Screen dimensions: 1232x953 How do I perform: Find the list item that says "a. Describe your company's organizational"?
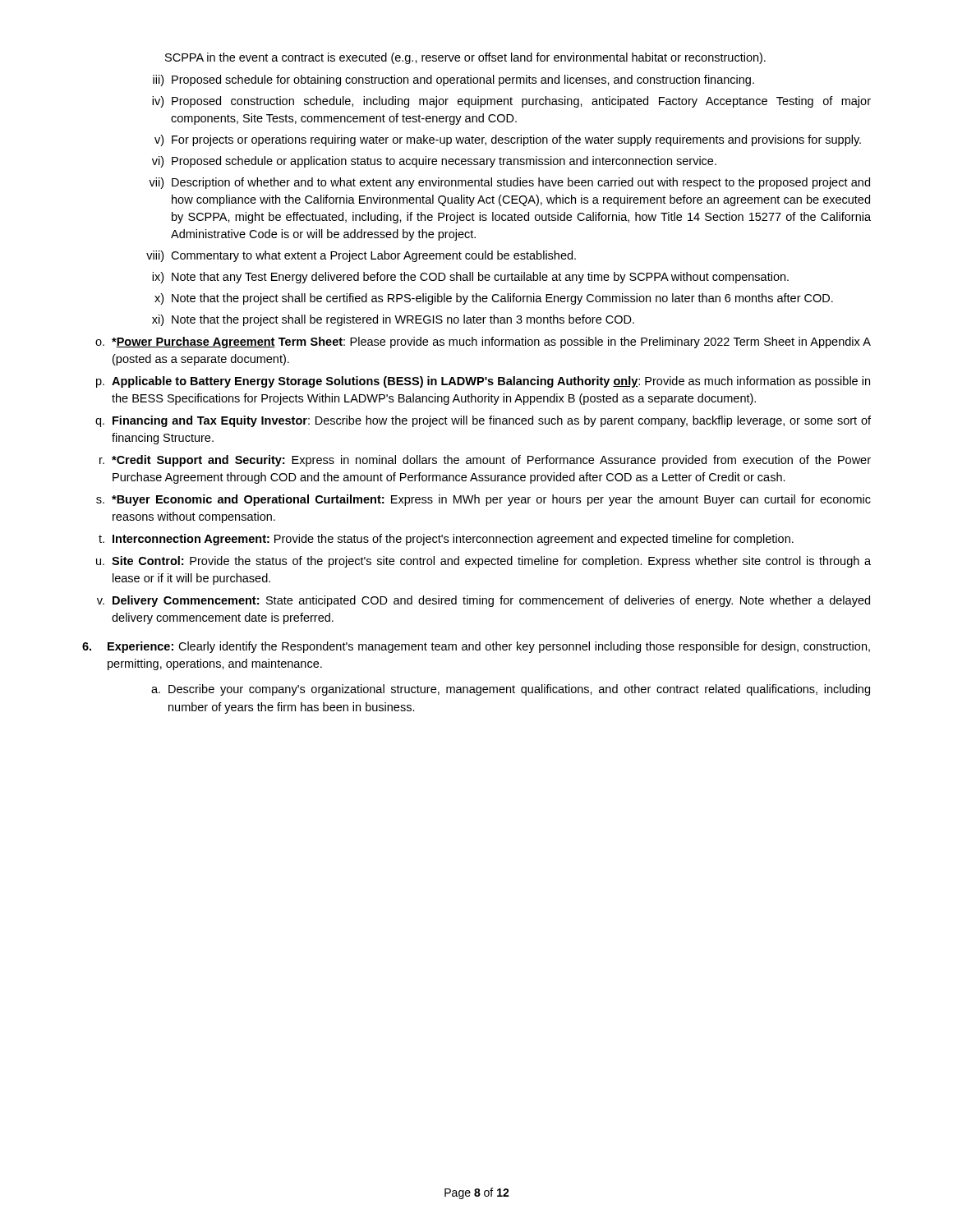tap(505, 699)
